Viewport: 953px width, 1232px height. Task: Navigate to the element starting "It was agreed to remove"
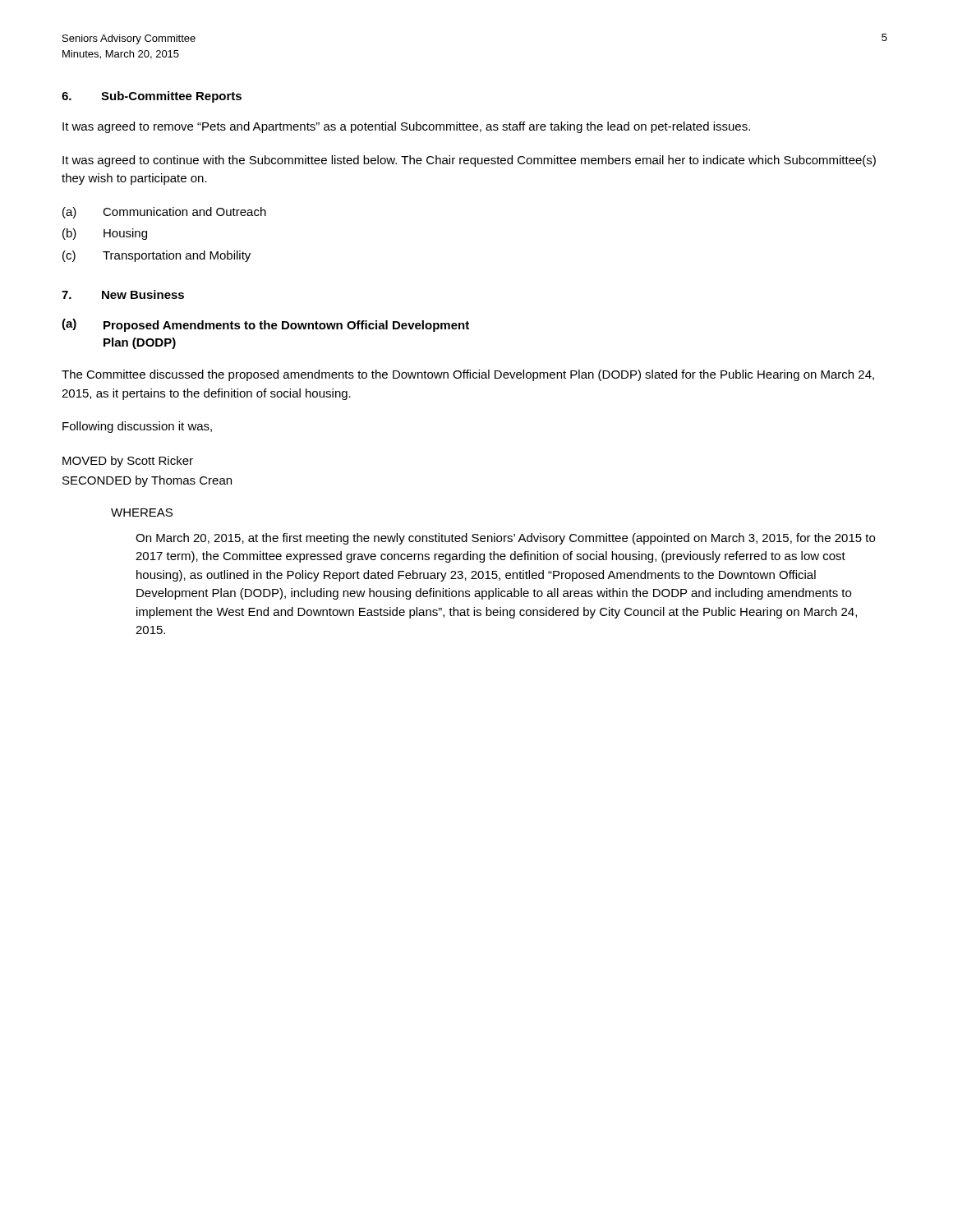coord(406,126)
